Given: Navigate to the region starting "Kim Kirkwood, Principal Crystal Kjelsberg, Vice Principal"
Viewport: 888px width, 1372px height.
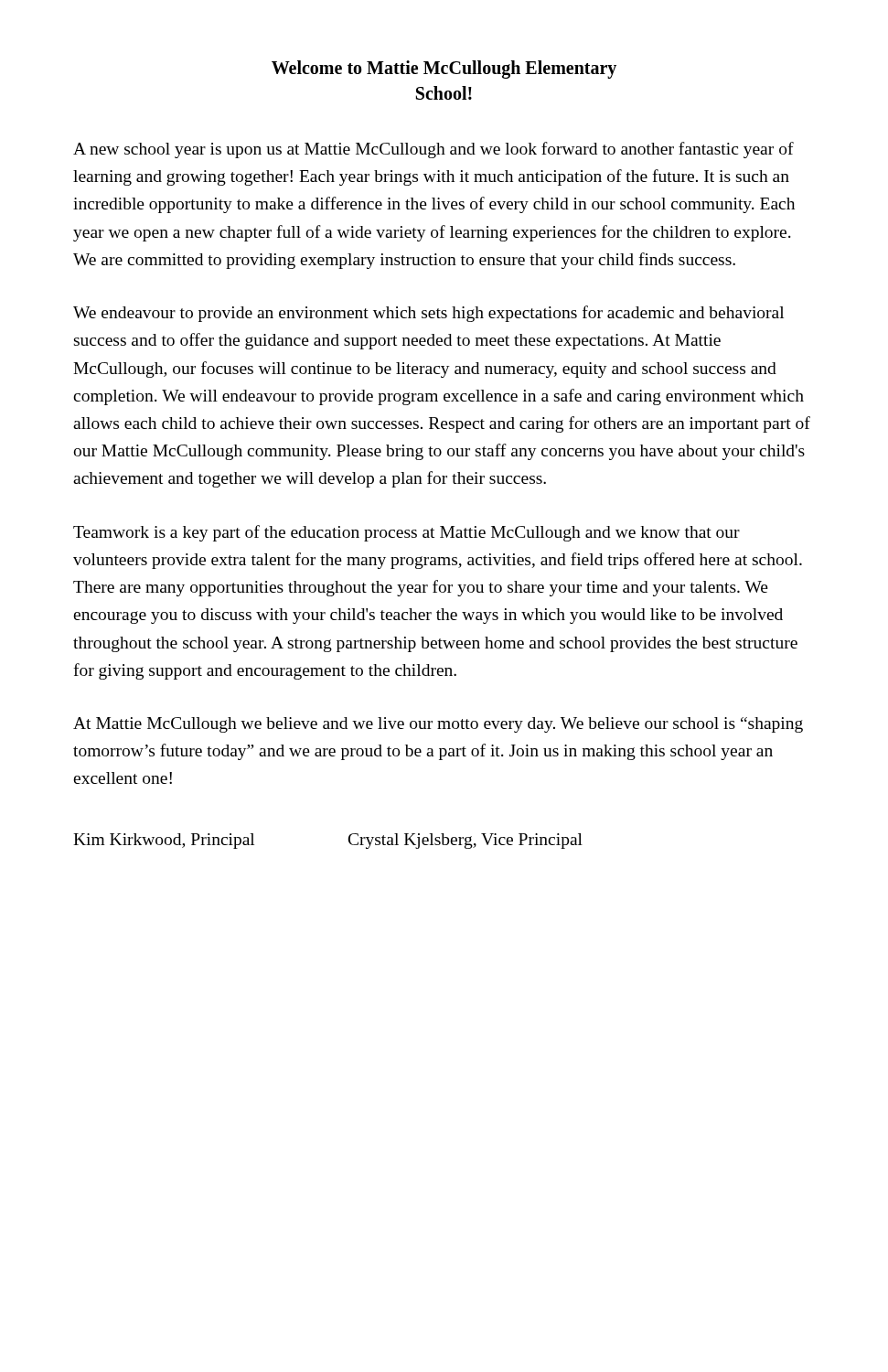Looking at the screenshot, I should click(x=163, y=841).
